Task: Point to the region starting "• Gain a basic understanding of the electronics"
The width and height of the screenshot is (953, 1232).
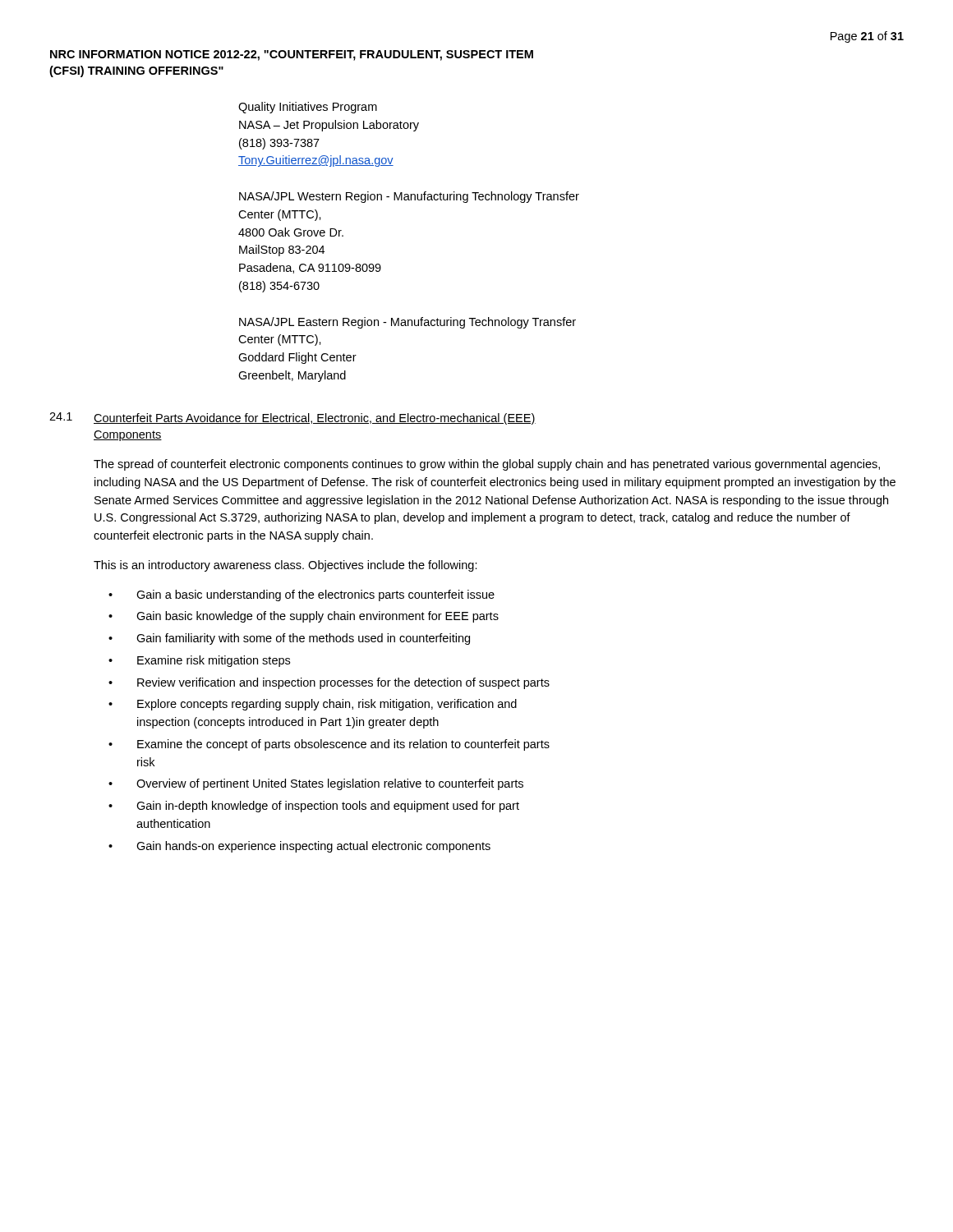Action: pos(499,595)
